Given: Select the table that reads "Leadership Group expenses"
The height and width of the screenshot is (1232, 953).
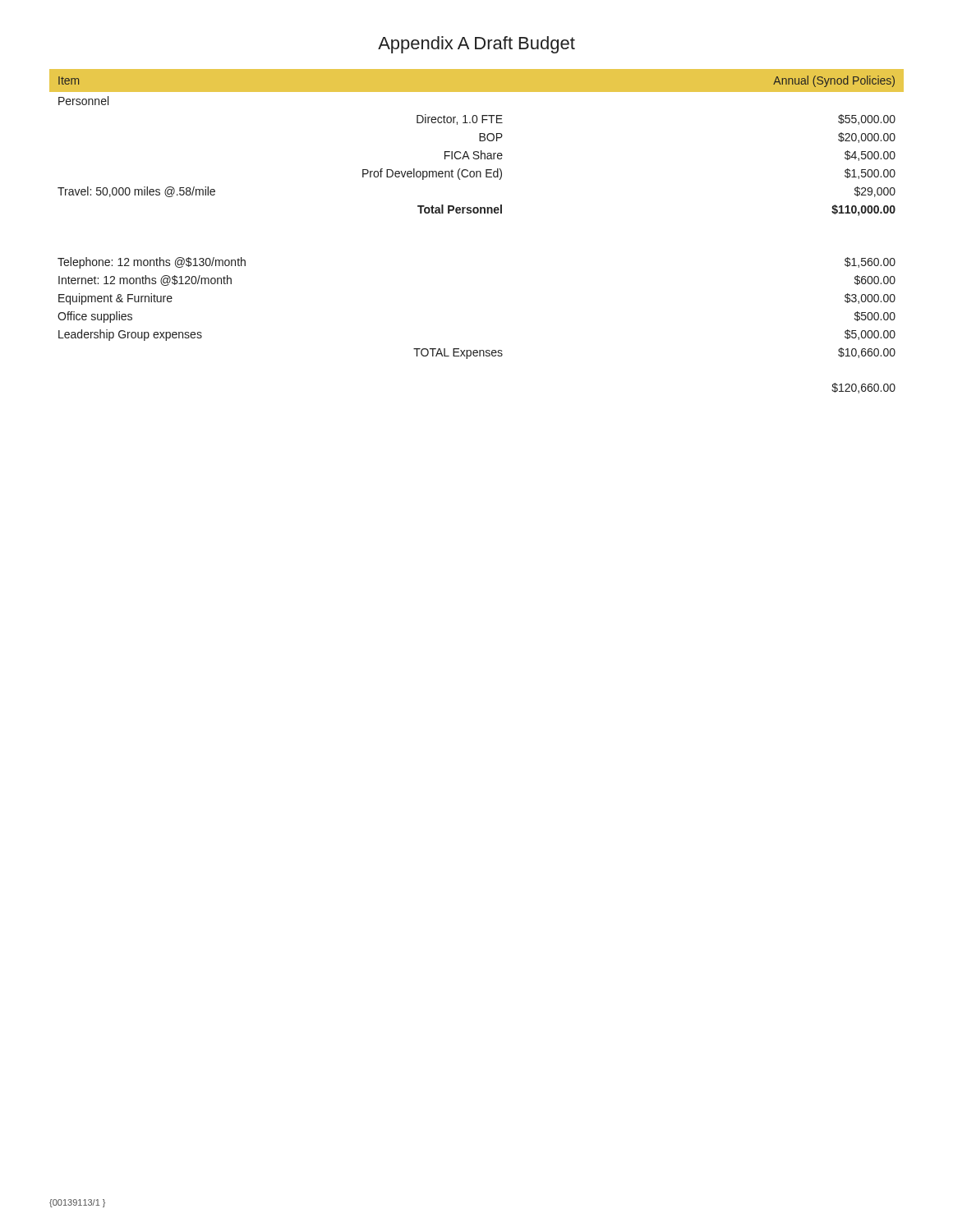Looking at the screenshot, I should (476, 233).
